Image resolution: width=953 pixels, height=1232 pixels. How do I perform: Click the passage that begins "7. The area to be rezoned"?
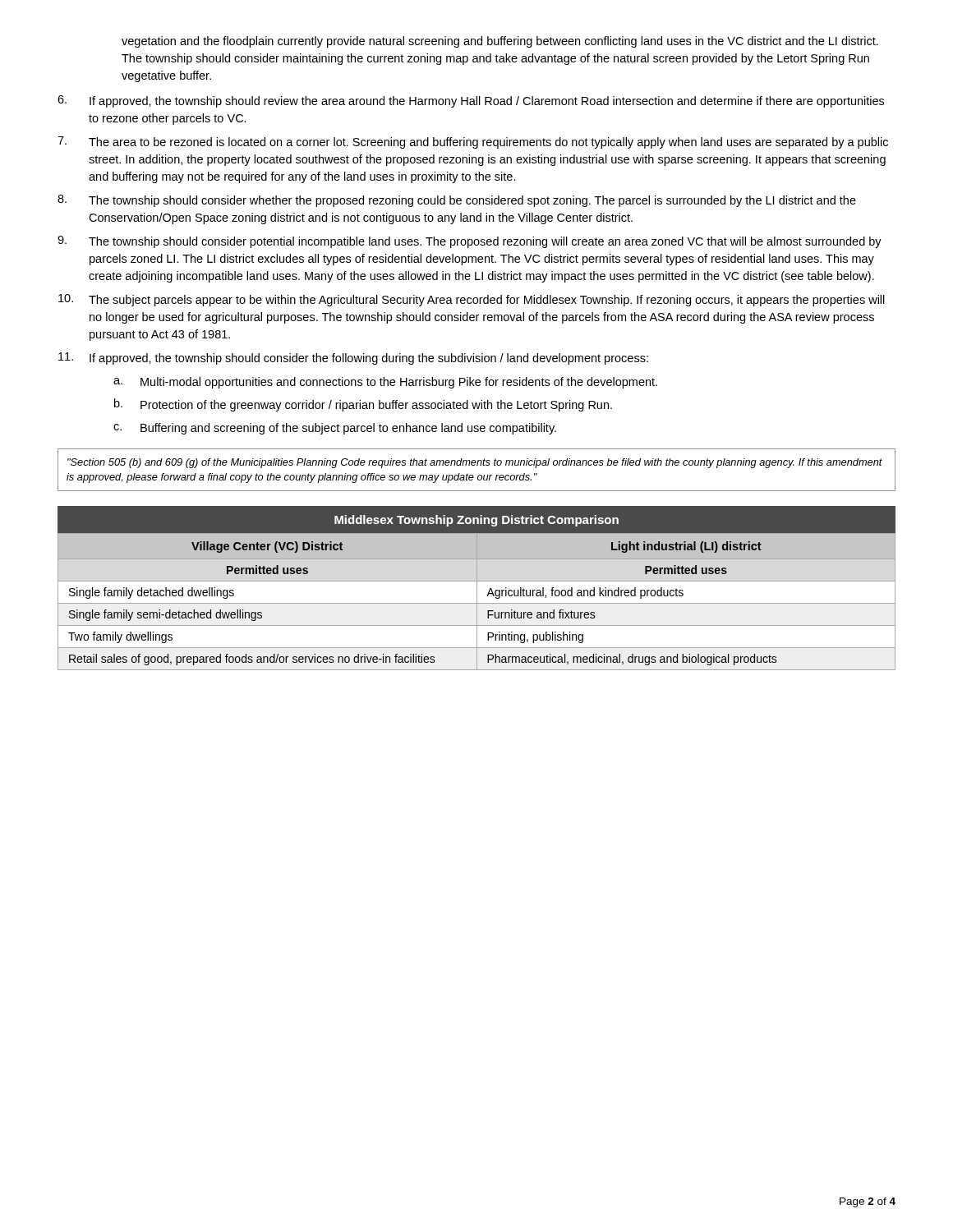point(476,160)
